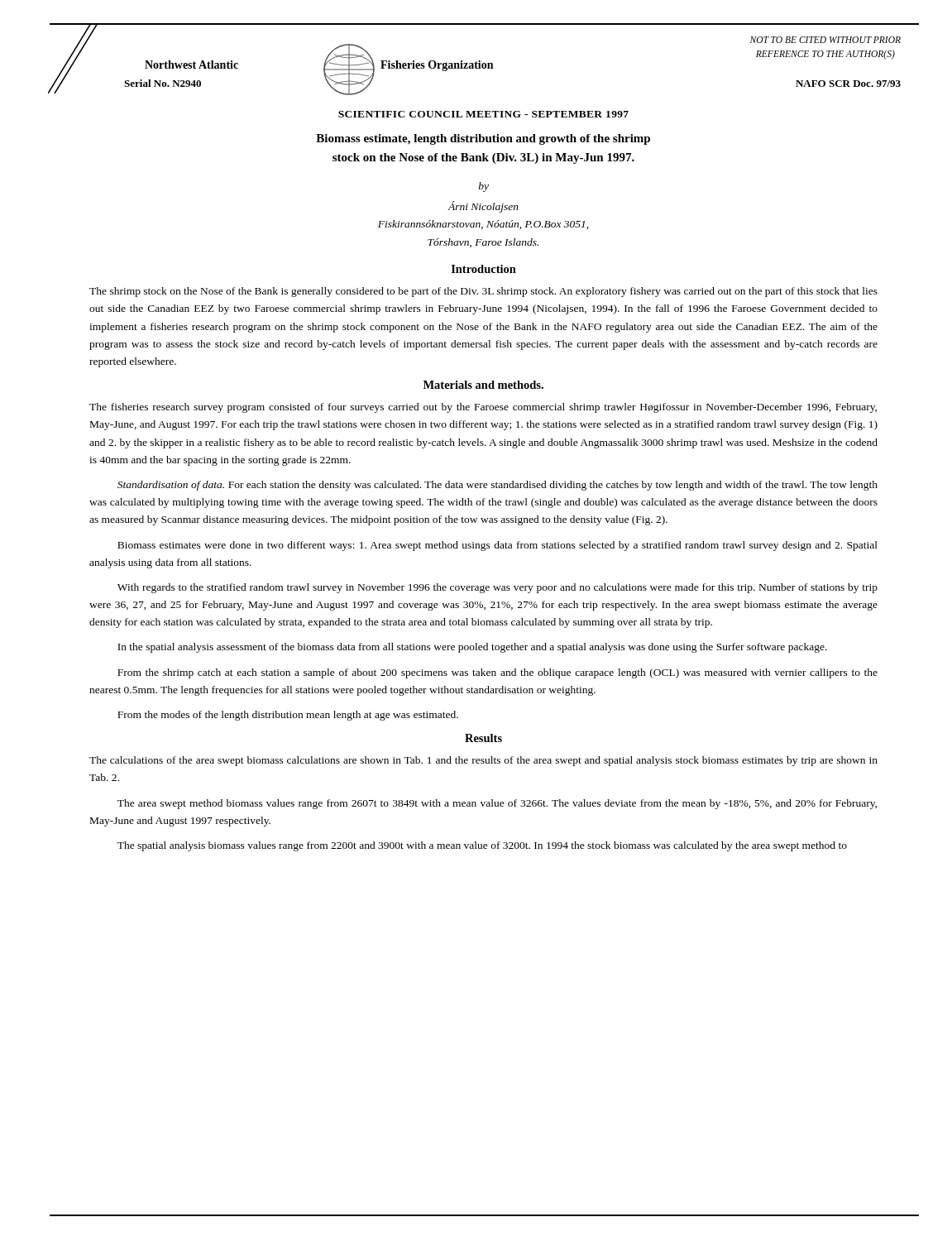Click on the section header with the text "Materials and methods."
The width and height of the screenshot is (952, 1241).
[483, 385]
